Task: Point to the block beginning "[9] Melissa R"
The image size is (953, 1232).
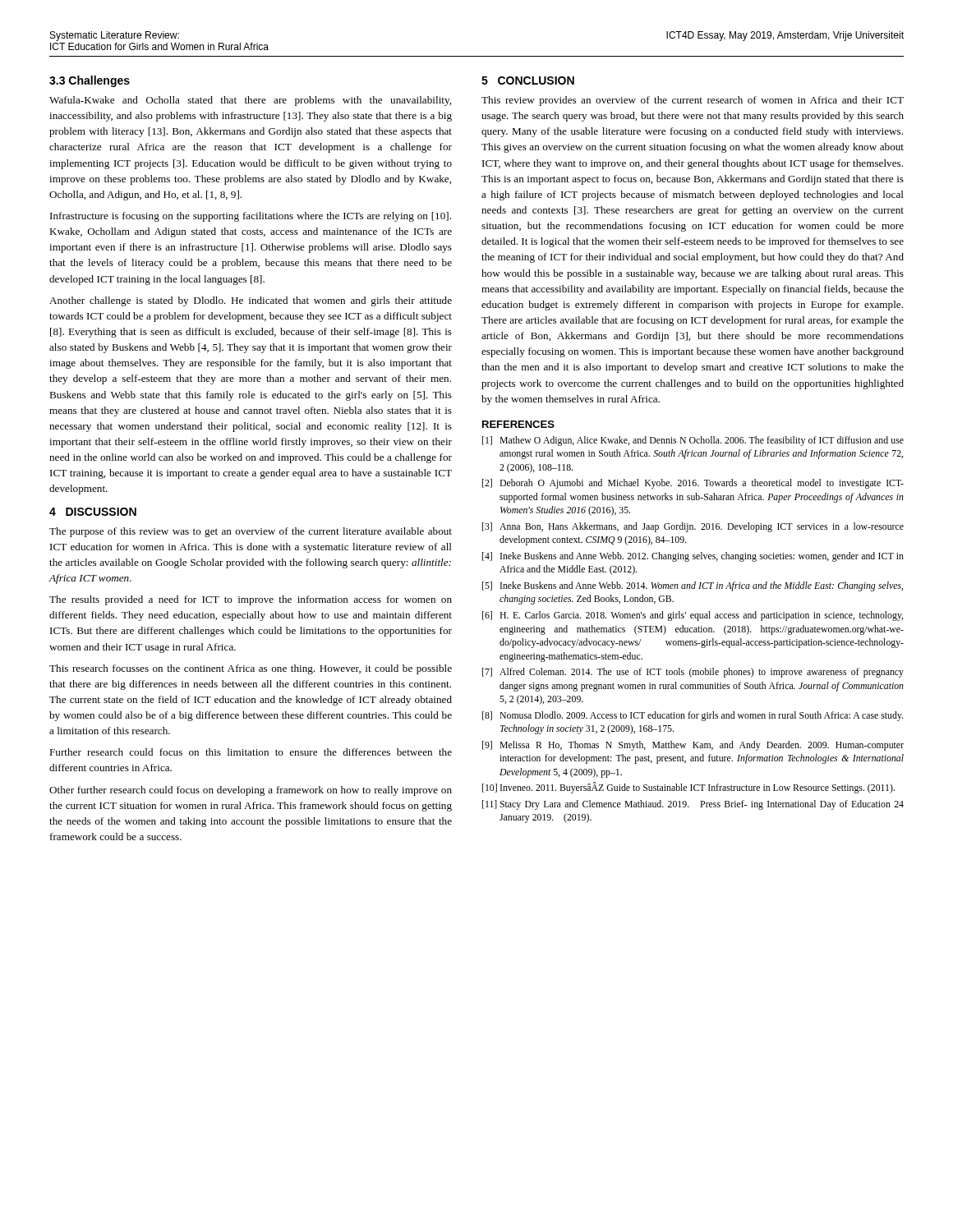Action: coord(693,758)
